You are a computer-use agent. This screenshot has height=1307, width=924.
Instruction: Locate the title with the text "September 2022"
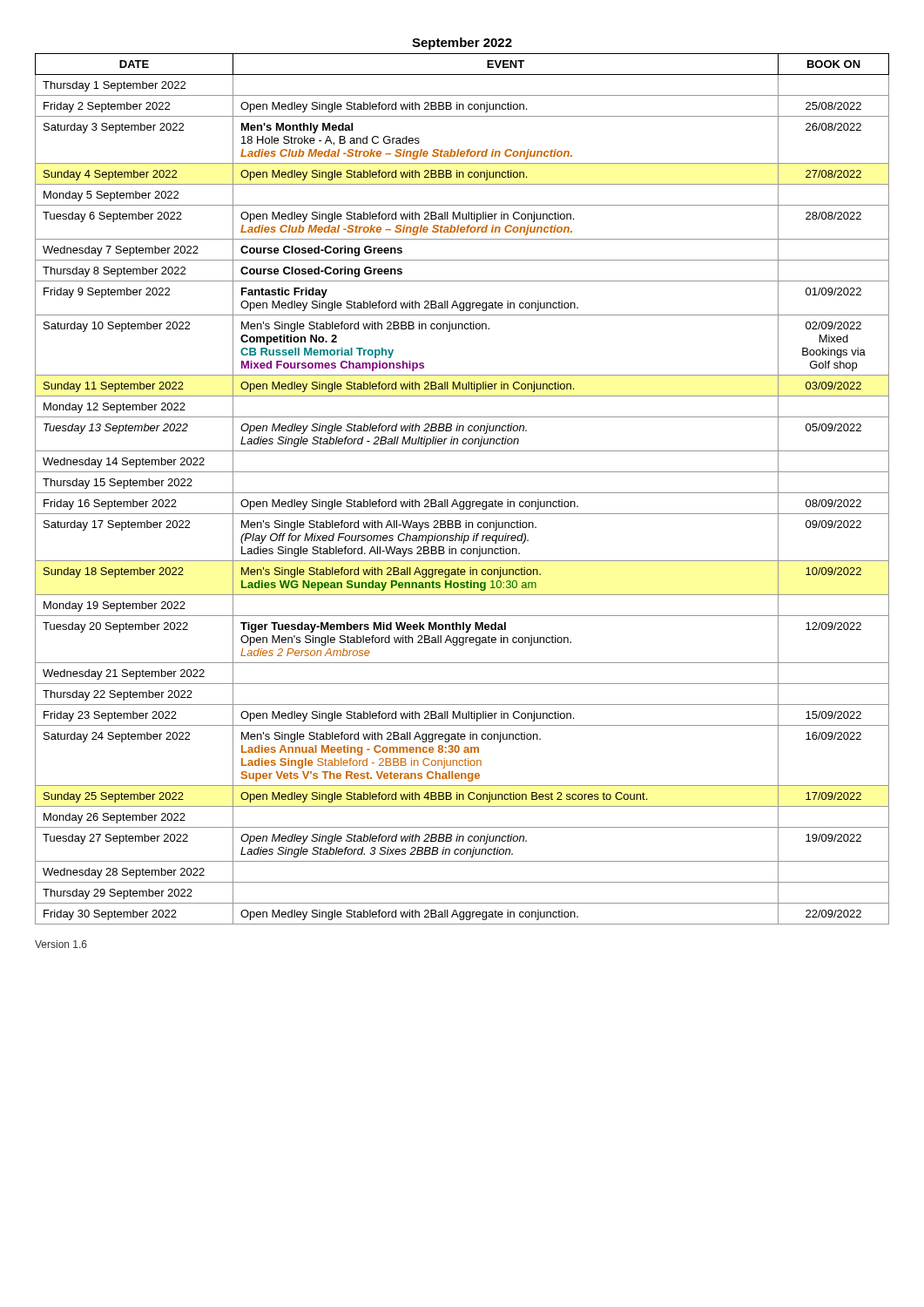462,42
